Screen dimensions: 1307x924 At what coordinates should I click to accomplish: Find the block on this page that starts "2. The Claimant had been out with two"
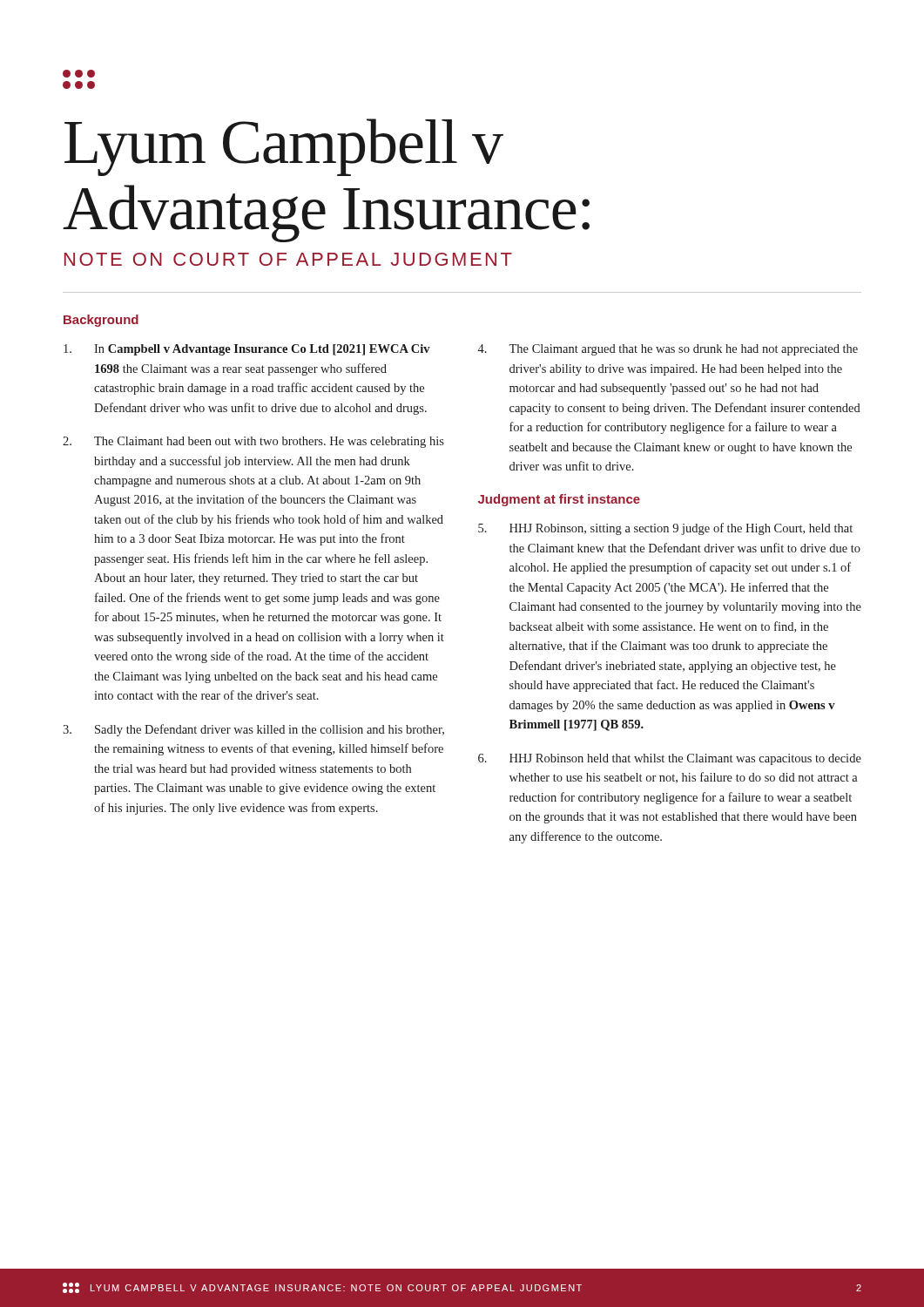255,568
